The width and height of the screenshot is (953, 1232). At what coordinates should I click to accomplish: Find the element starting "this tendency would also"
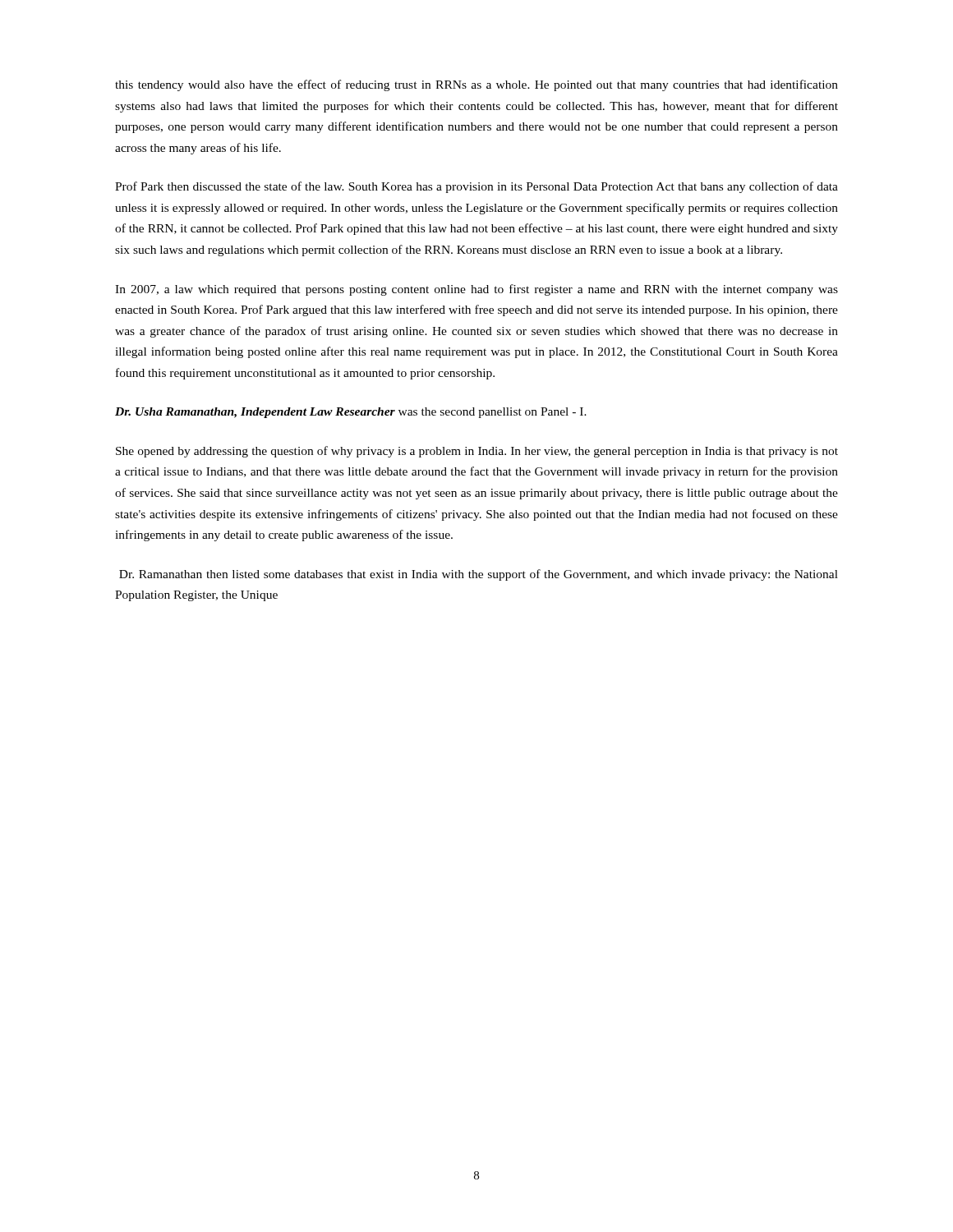click(x=476, y=116)
